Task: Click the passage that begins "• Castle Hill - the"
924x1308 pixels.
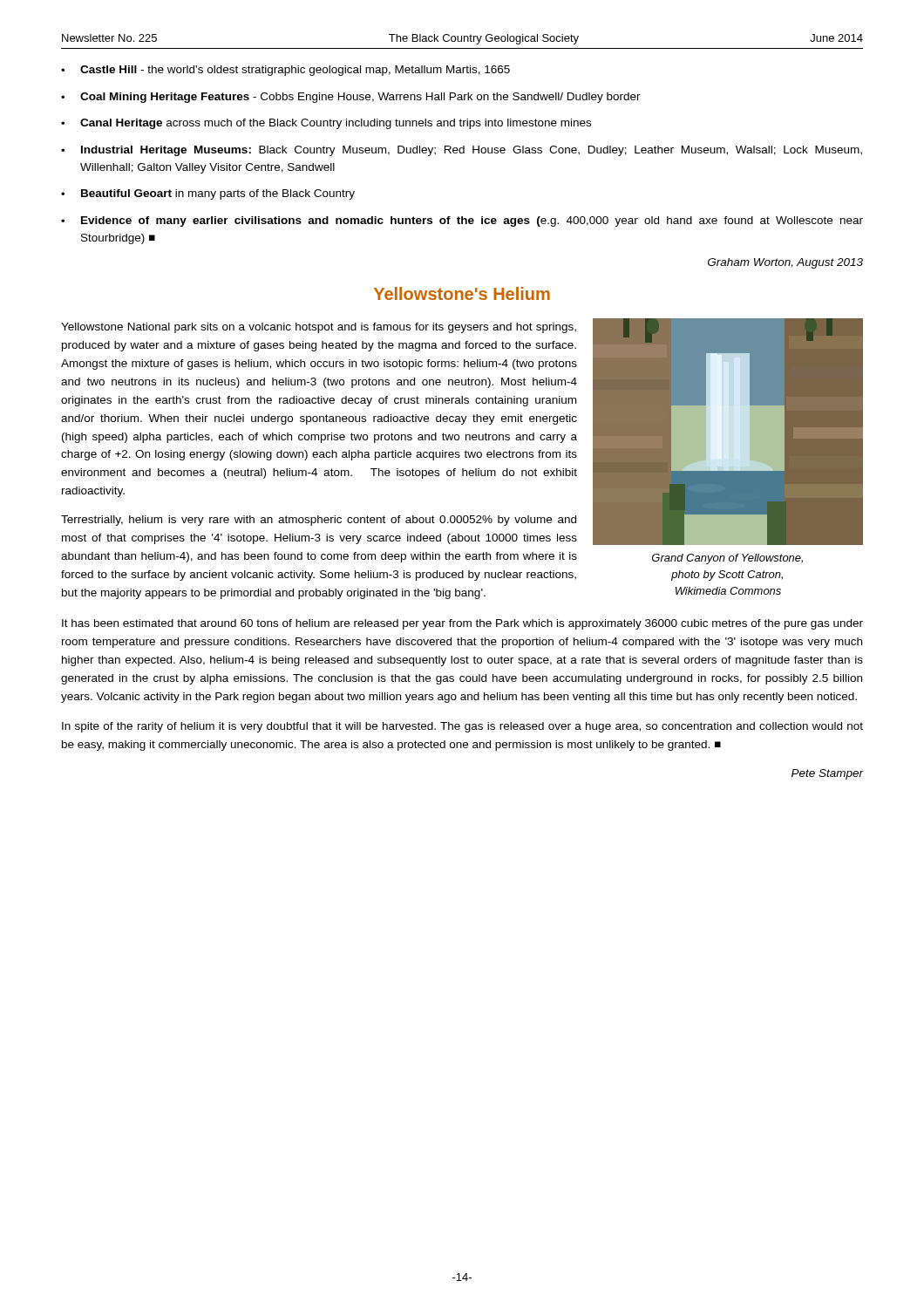Action: (462, 70)
